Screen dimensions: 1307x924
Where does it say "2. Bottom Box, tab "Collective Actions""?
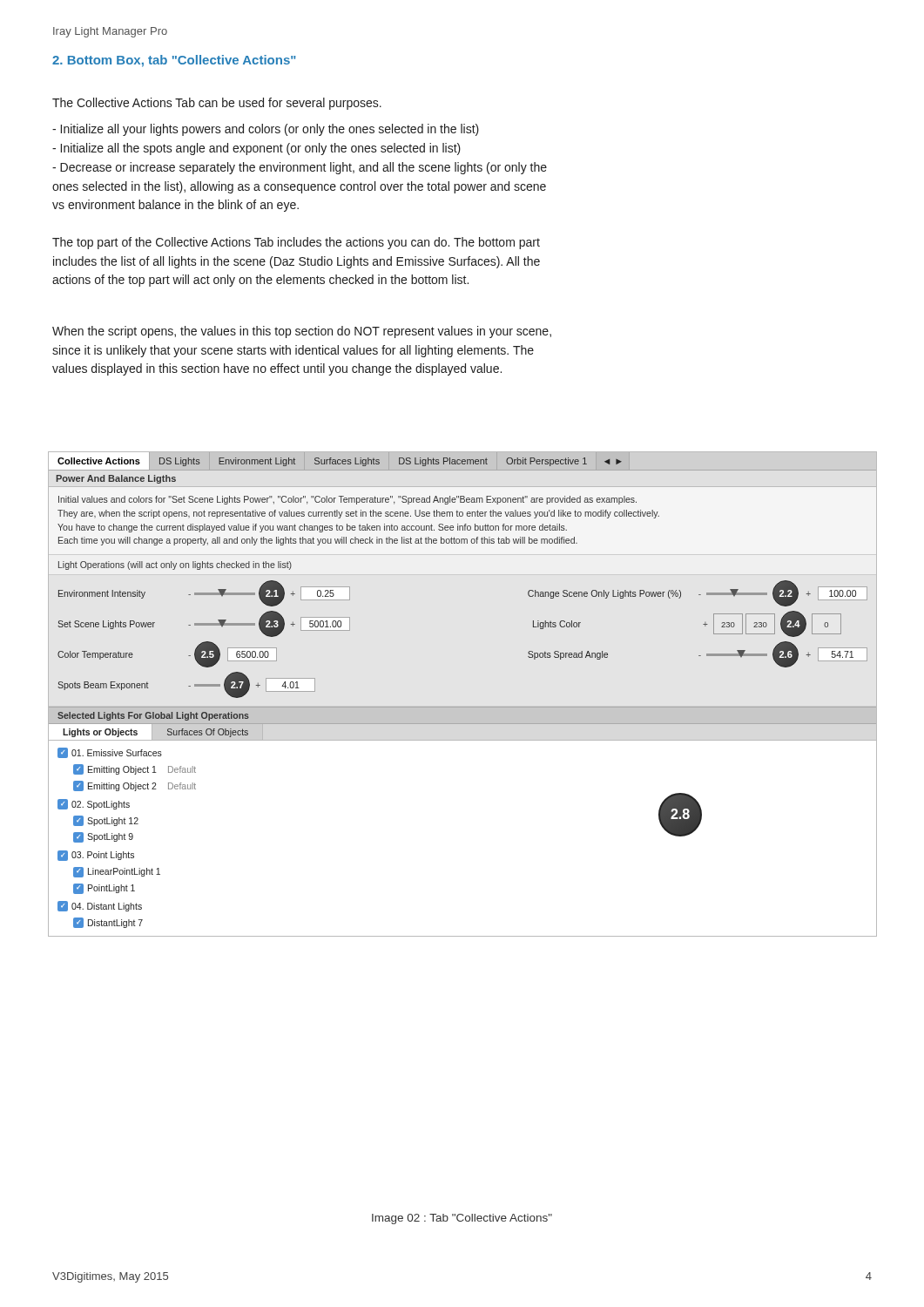pos(174,60)
